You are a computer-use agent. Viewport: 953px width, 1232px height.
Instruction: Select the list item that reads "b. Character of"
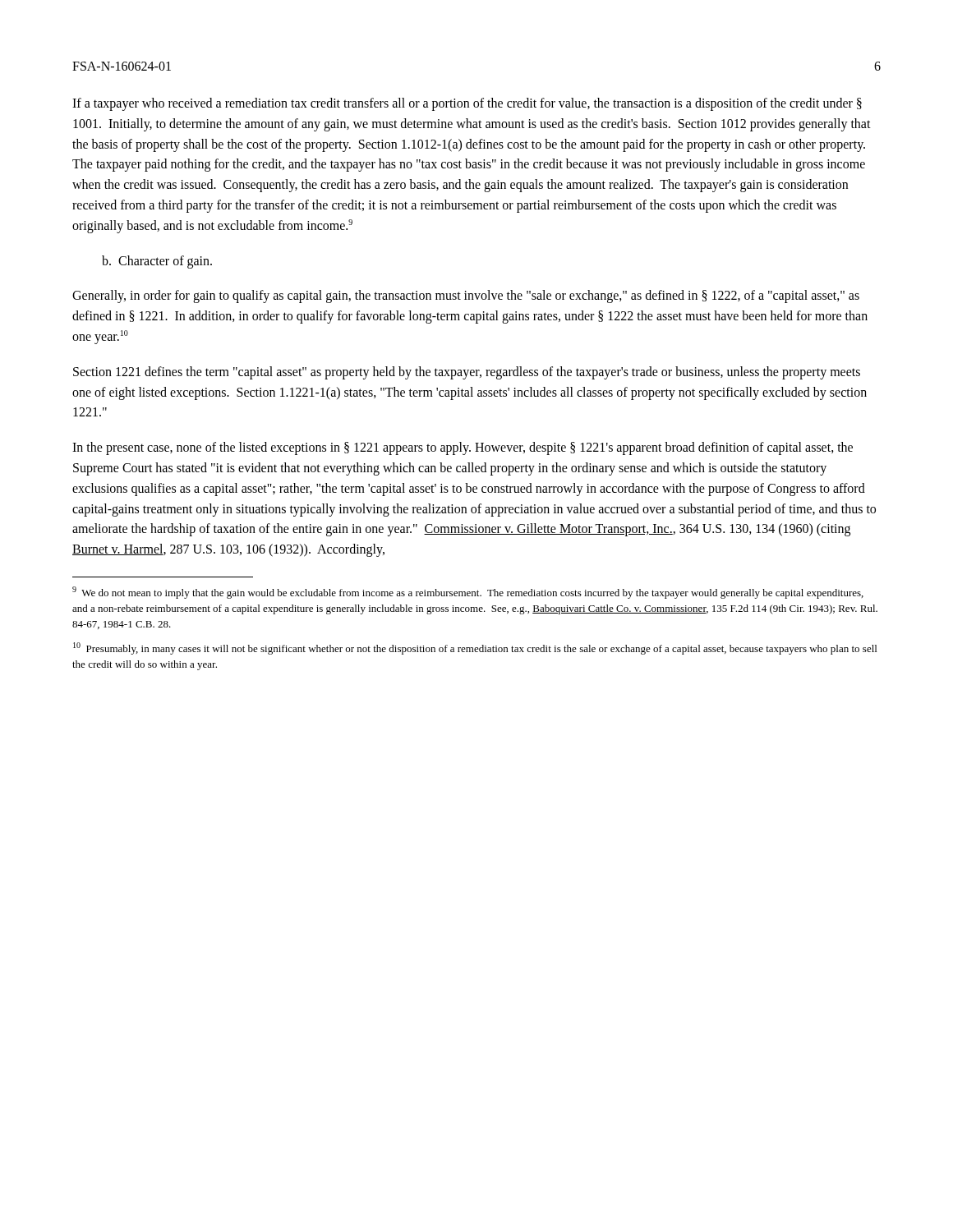(157, 260)
